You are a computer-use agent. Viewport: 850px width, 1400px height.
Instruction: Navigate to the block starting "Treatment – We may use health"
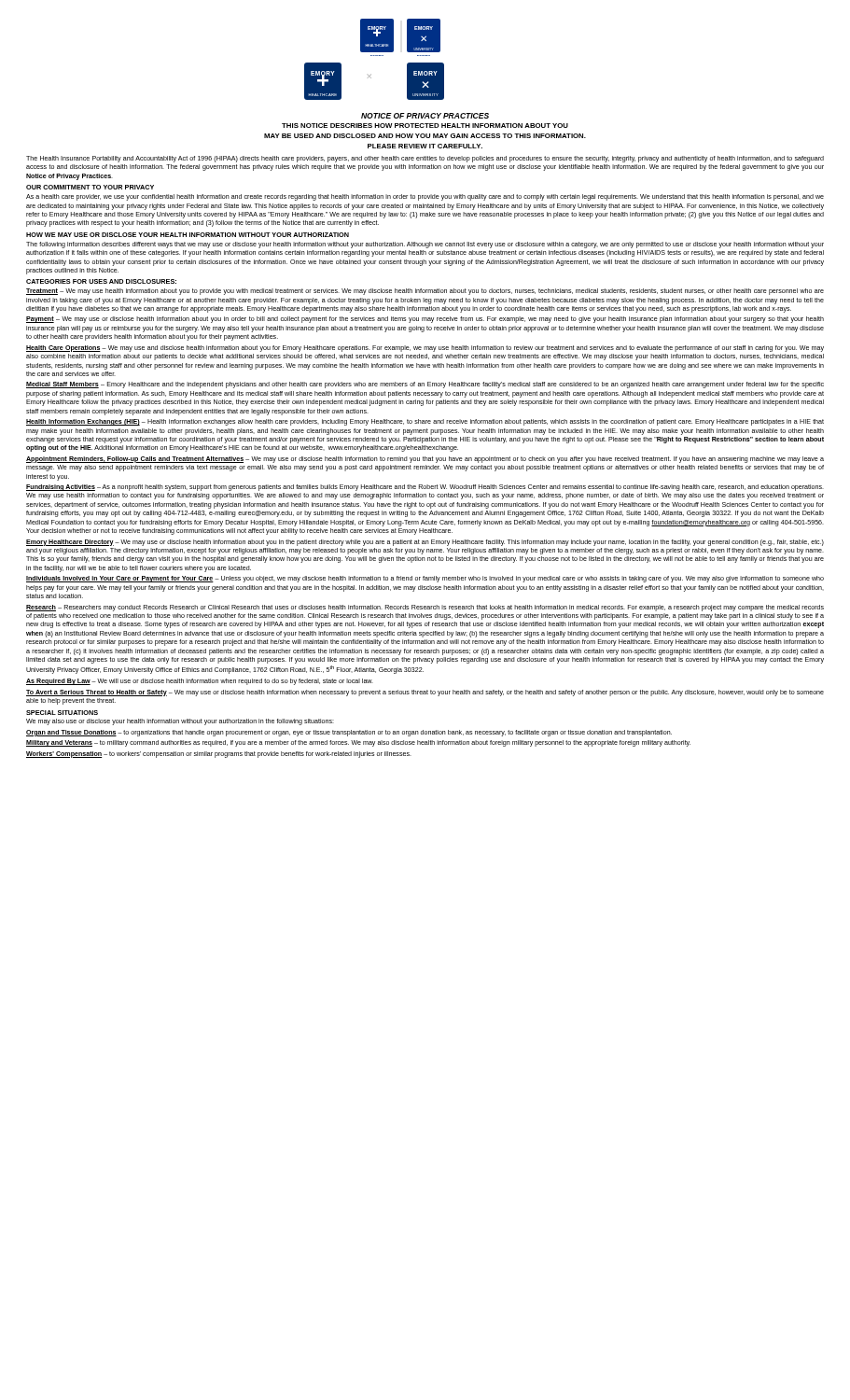425,300
